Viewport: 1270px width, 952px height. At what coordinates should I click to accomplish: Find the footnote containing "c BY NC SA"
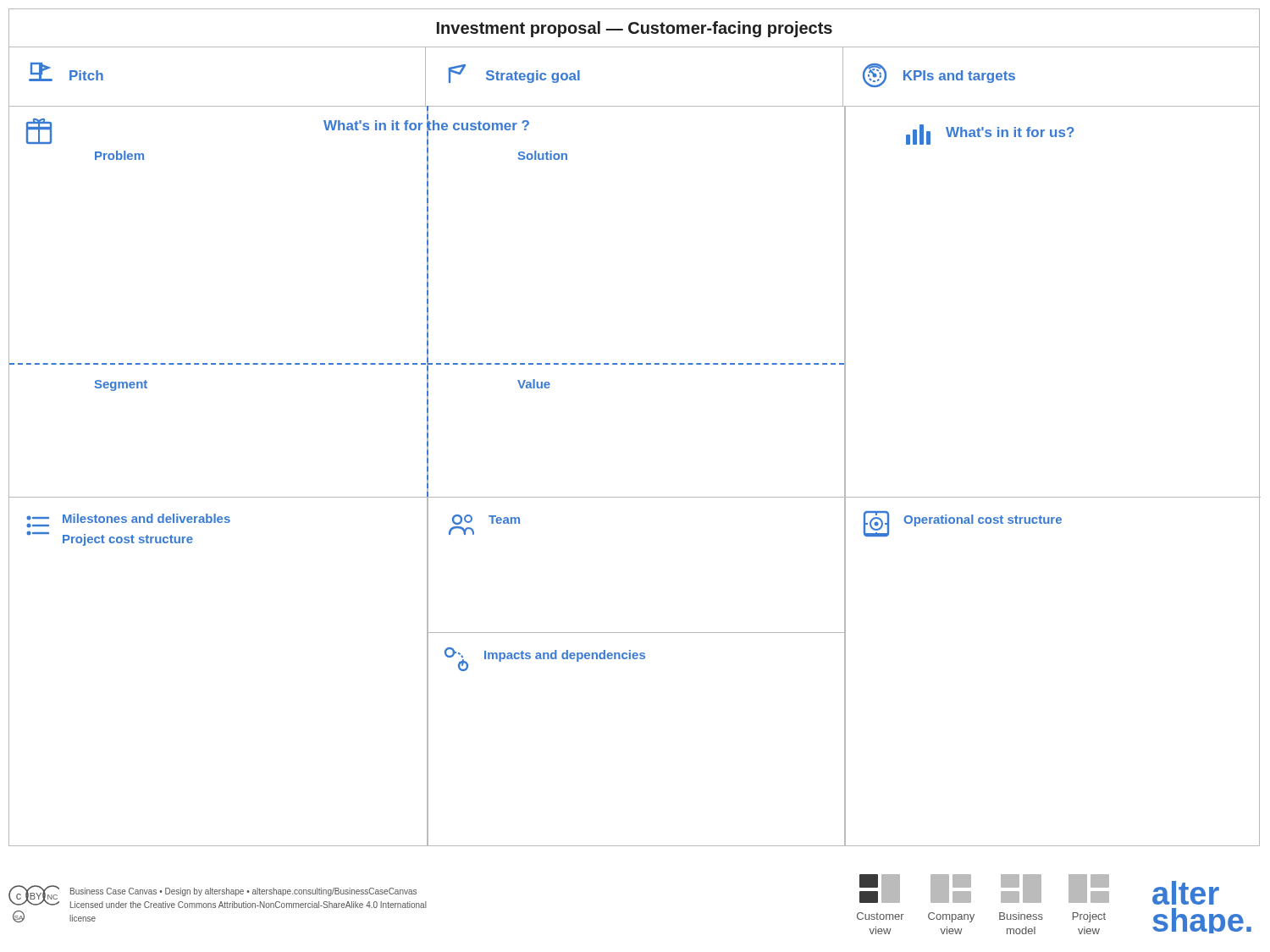(229, 905)
